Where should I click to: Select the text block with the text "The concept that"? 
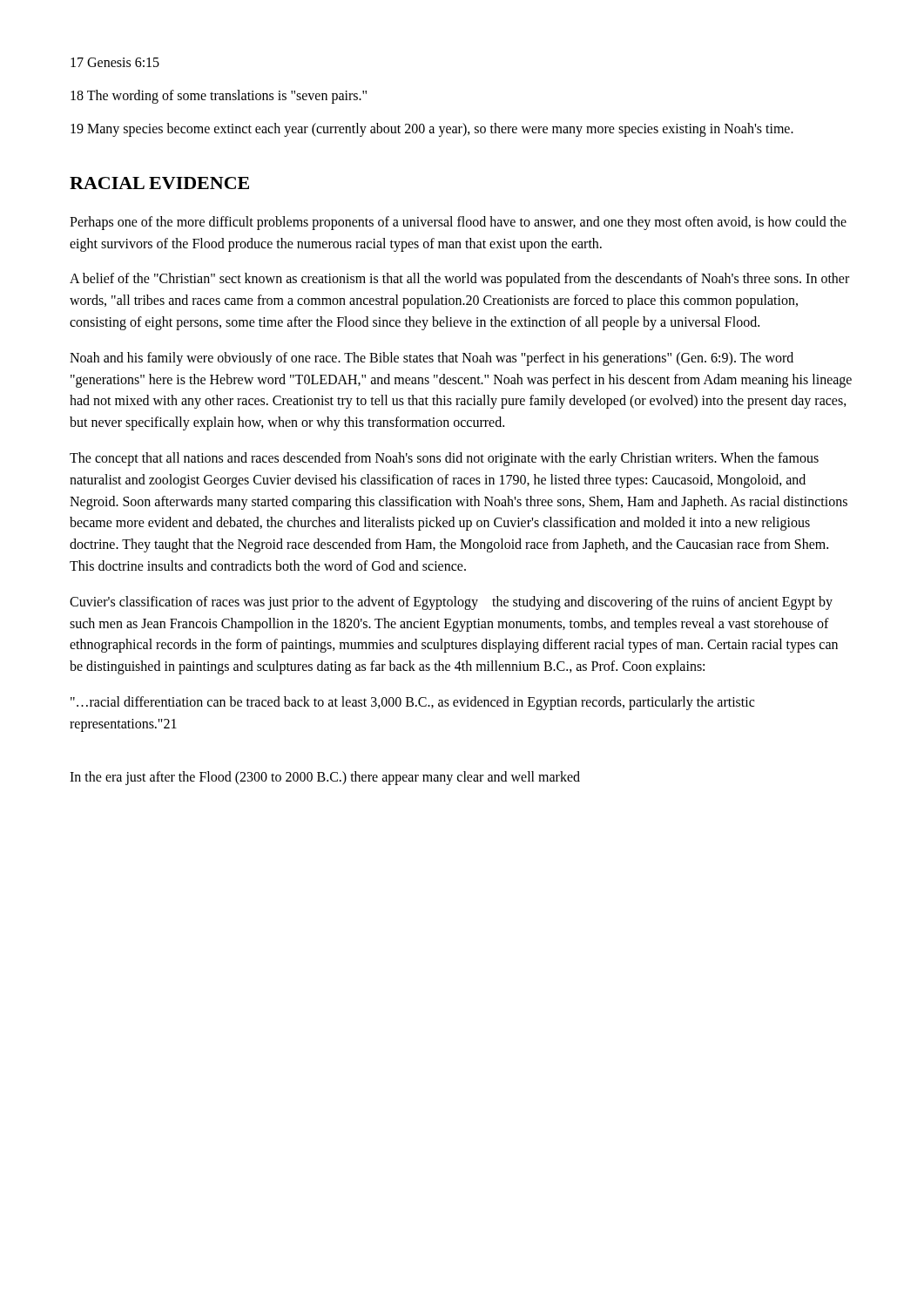(x=459, y=512)
